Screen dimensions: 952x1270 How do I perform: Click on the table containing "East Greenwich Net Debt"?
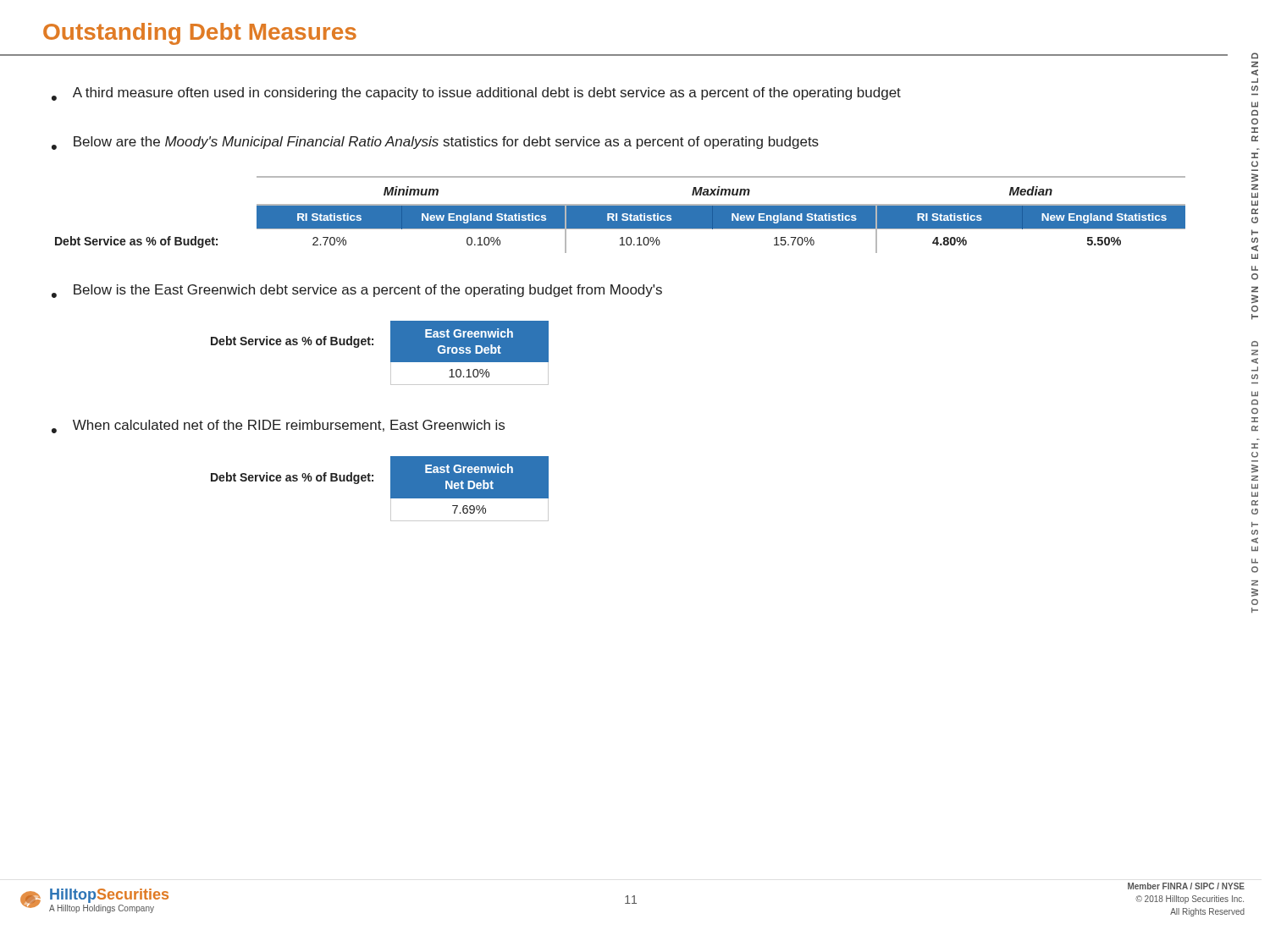point(363,489)
